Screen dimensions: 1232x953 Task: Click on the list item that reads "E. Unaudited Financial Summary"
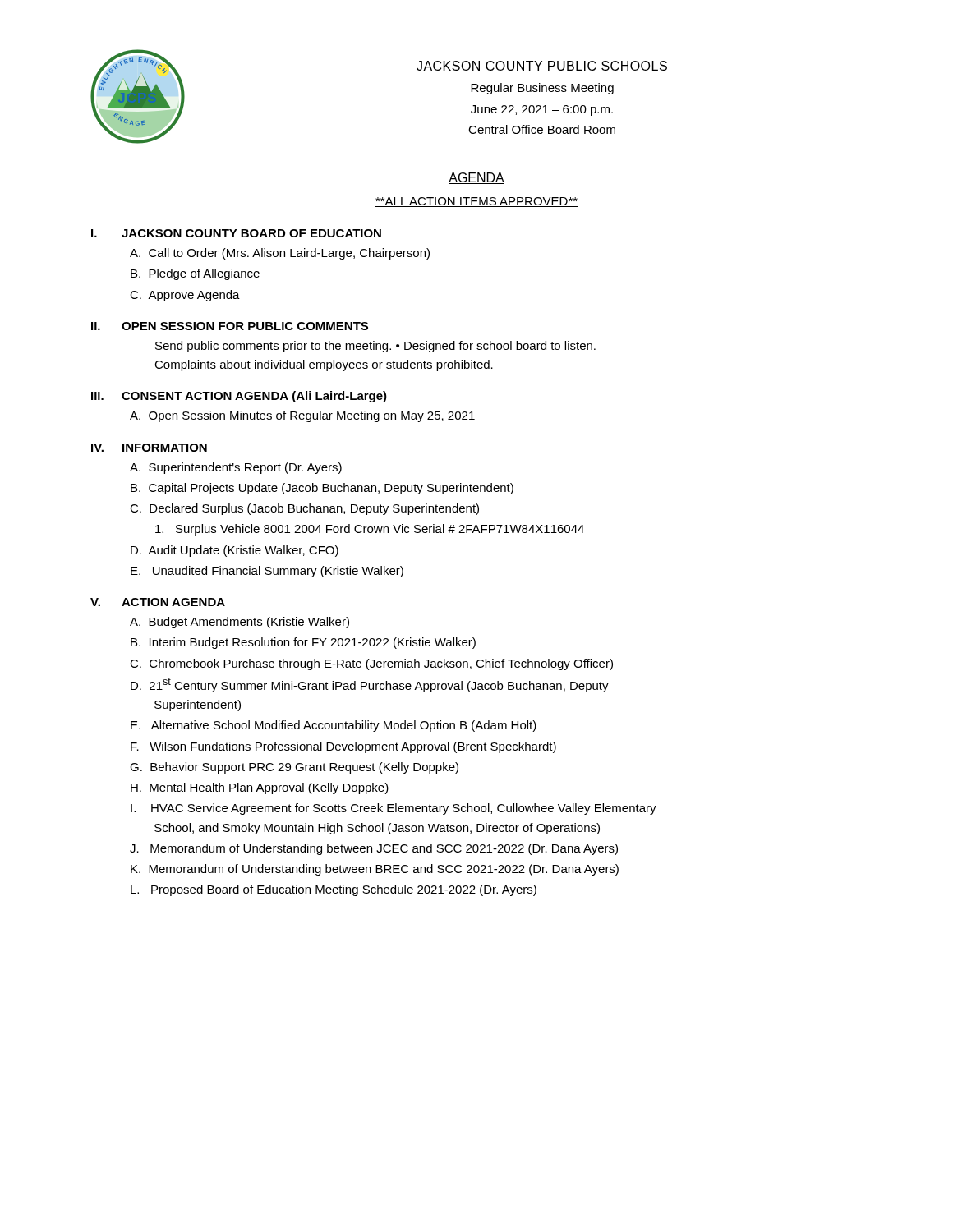[x=267, y=570]
